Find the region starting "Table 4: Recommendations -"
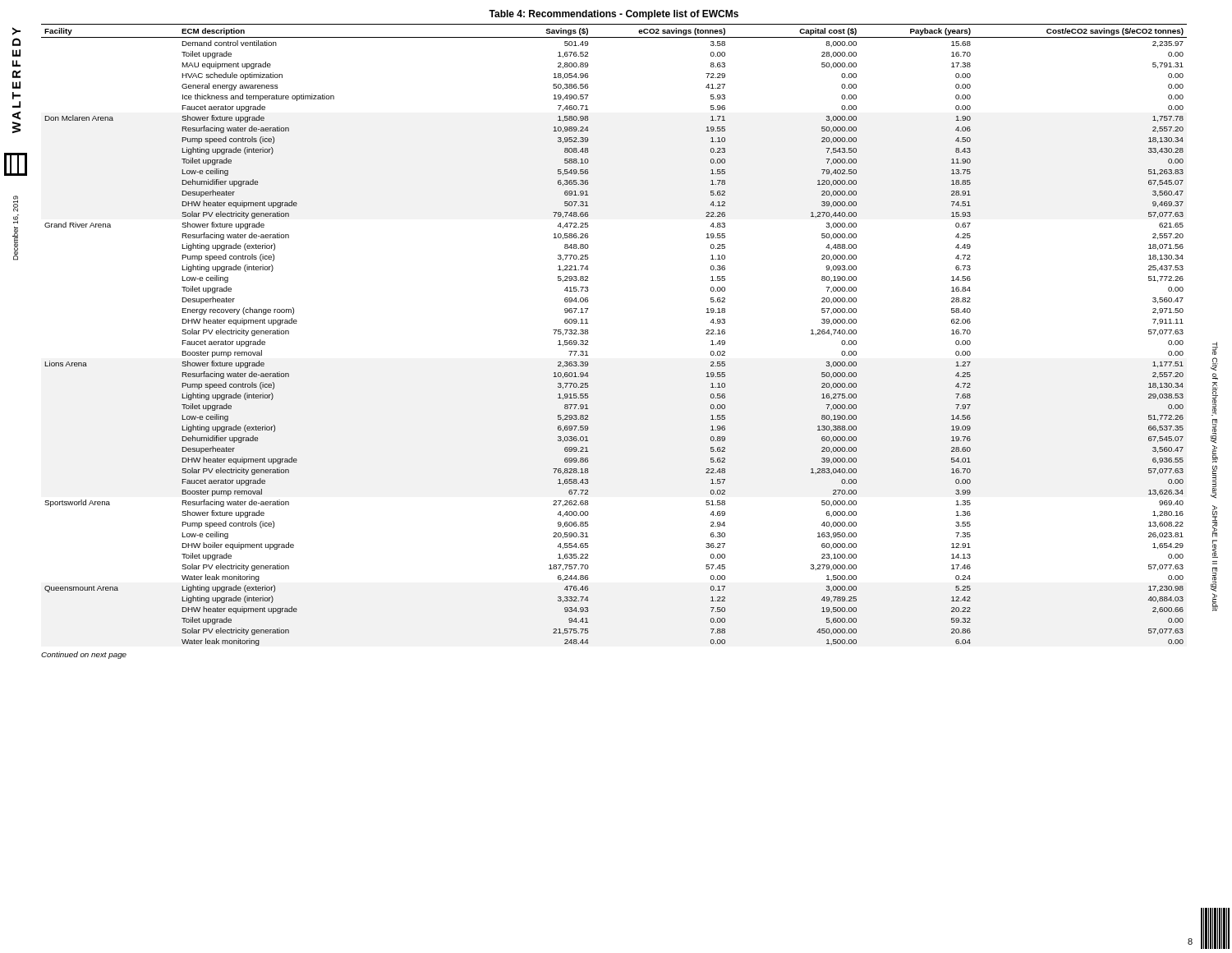Screen dimensions: 953x1232 point(614,14)
